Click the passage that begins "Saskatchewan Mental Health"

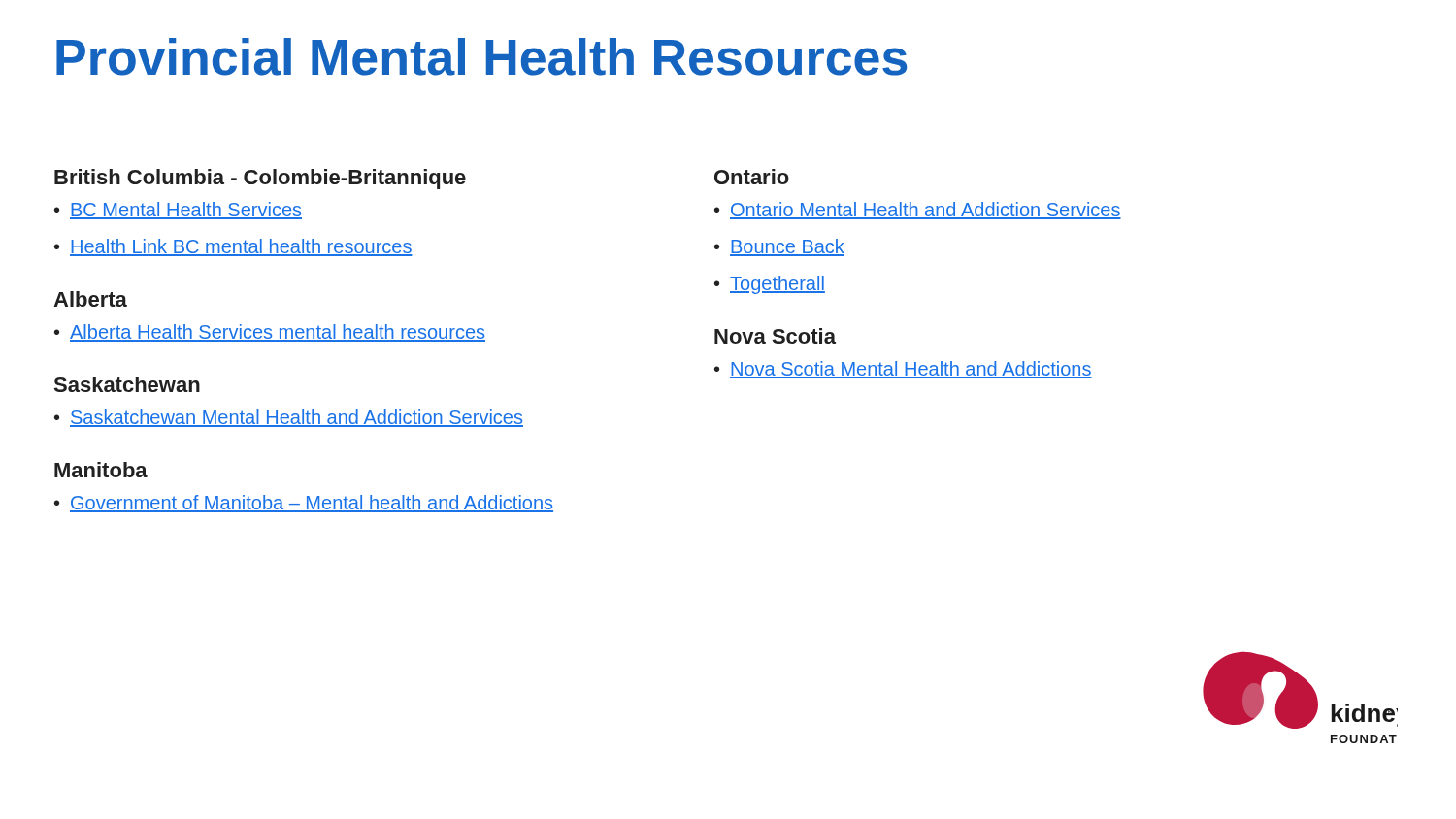pyautogui.click(x=297, y=417)
